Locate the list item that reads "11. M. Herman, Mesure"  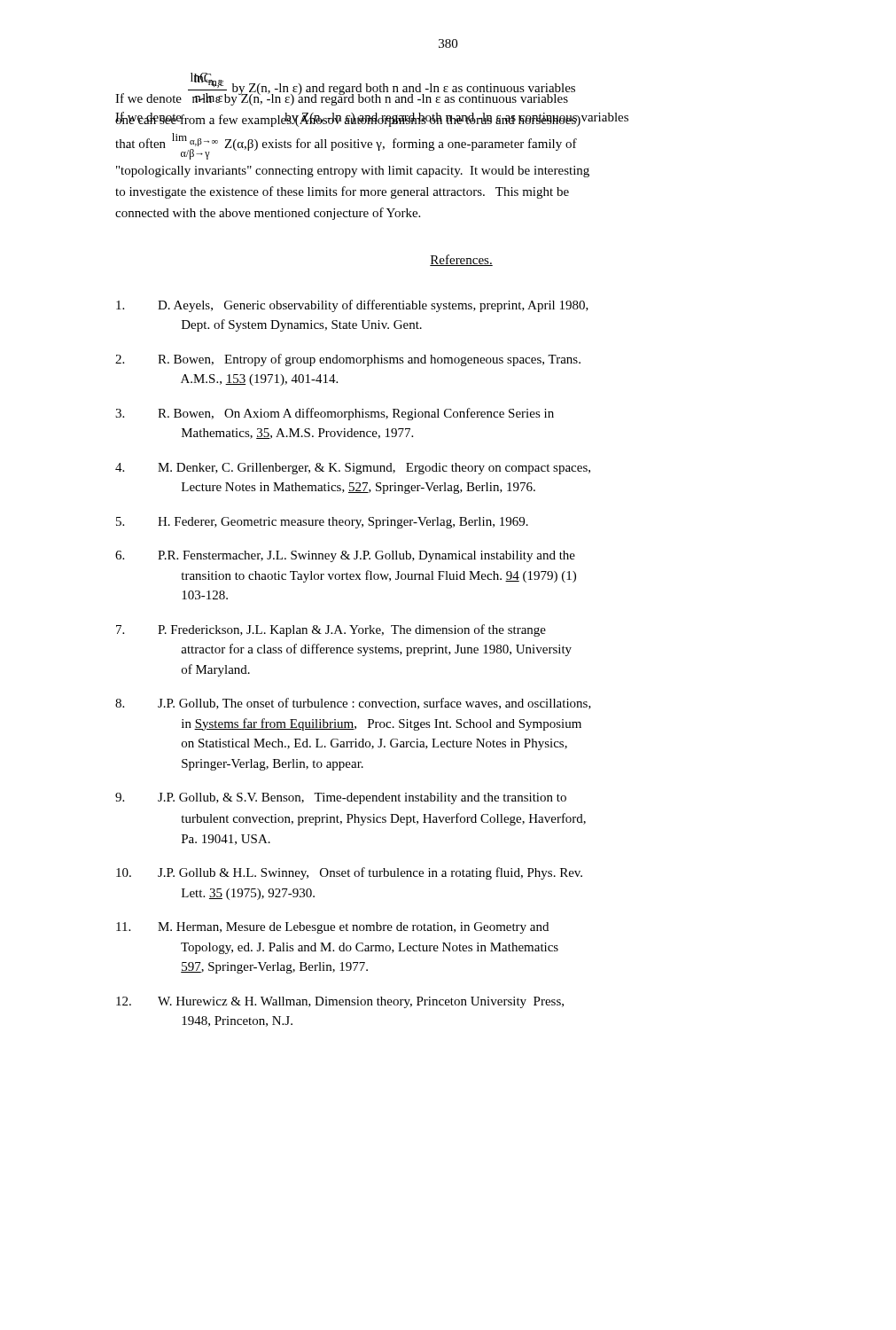(461, 947)
